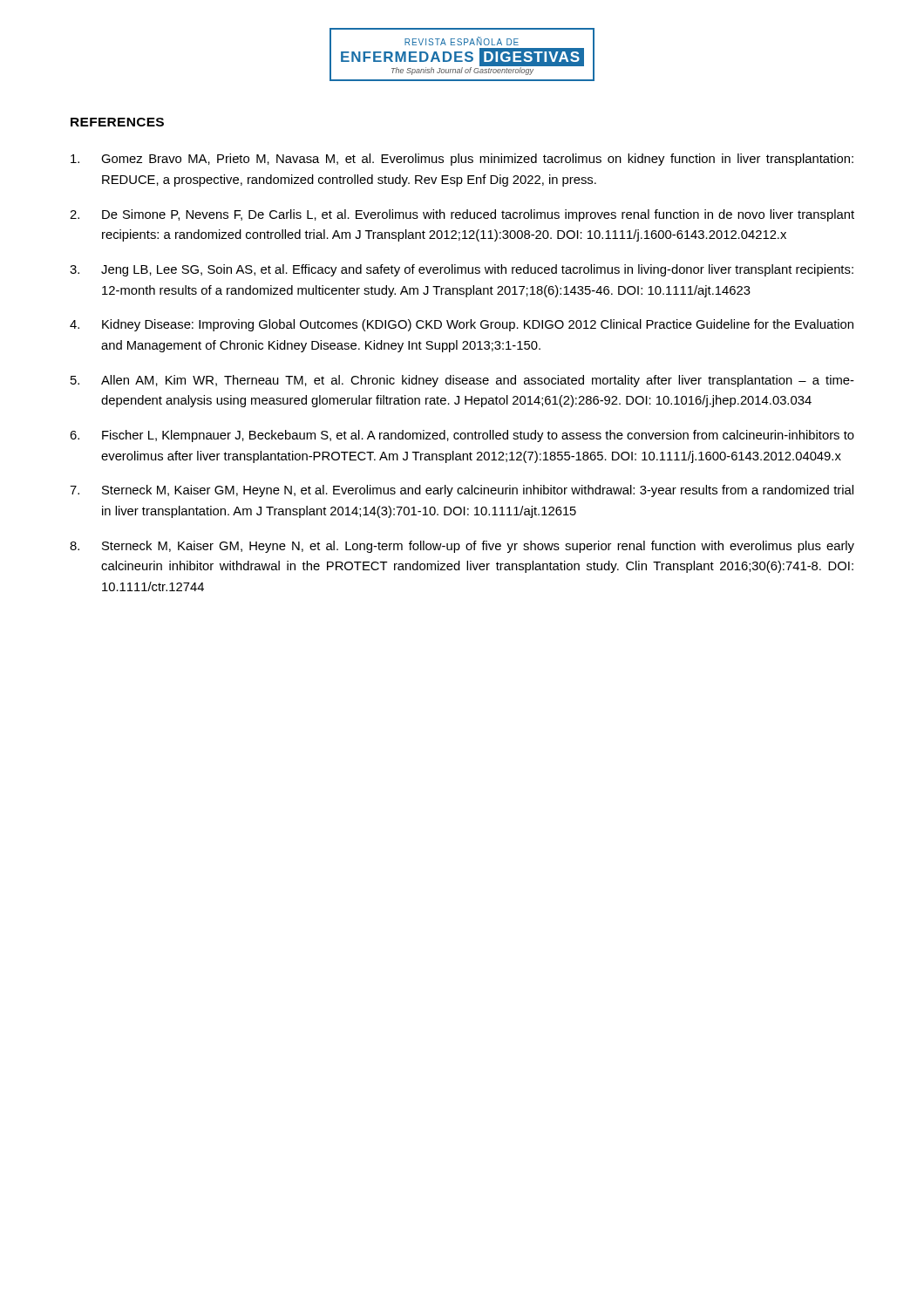Viewport: 924px width, 1308px height.
Task: Navigate to the element starting "6. Fischer L, Klempnauer"
Action: click(462, 446)
